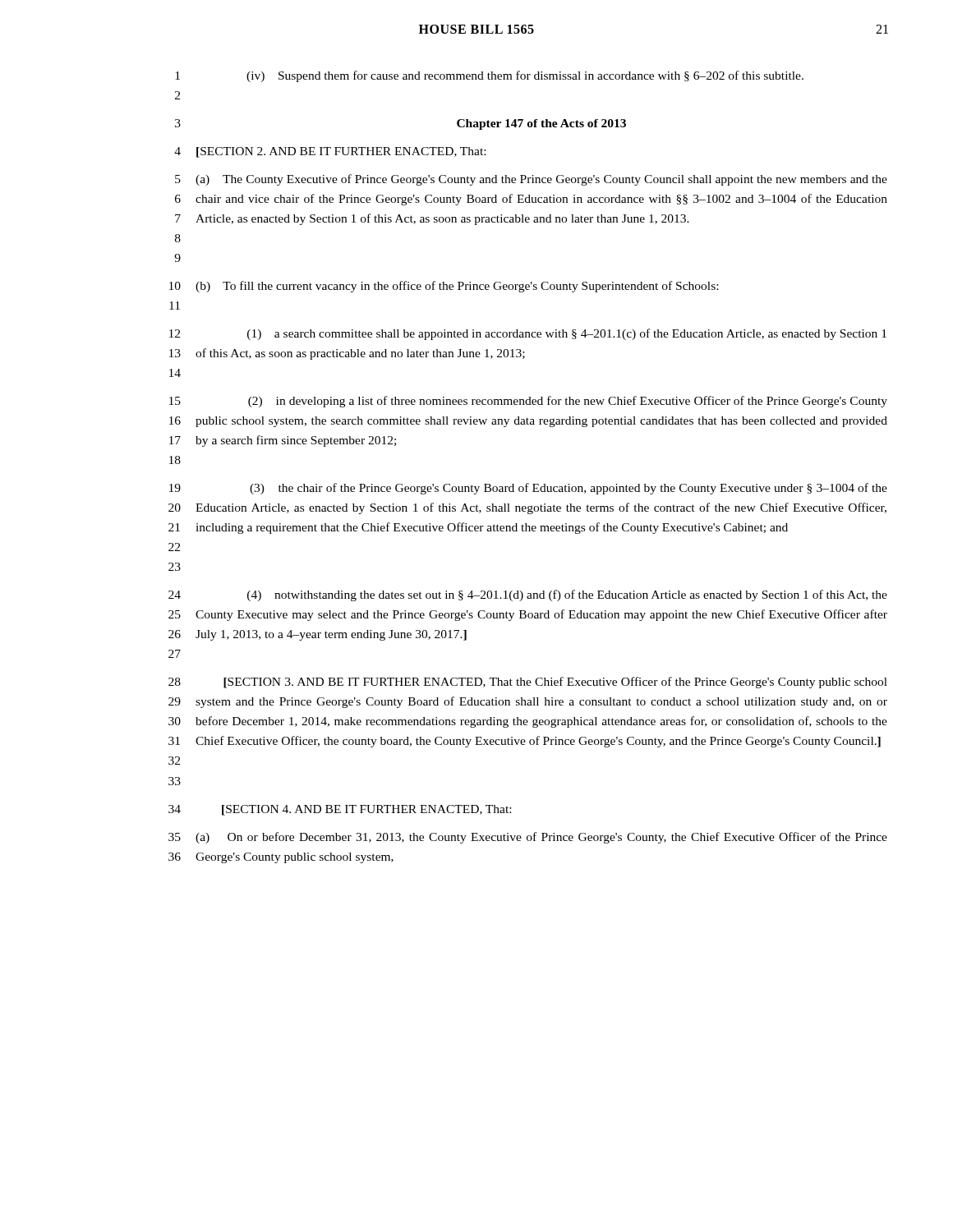This screenshot has height=1232, width=953.
Task: Point to the block beginning "5 6 7"
Action: pyautogui.click(x=509, y=219)
